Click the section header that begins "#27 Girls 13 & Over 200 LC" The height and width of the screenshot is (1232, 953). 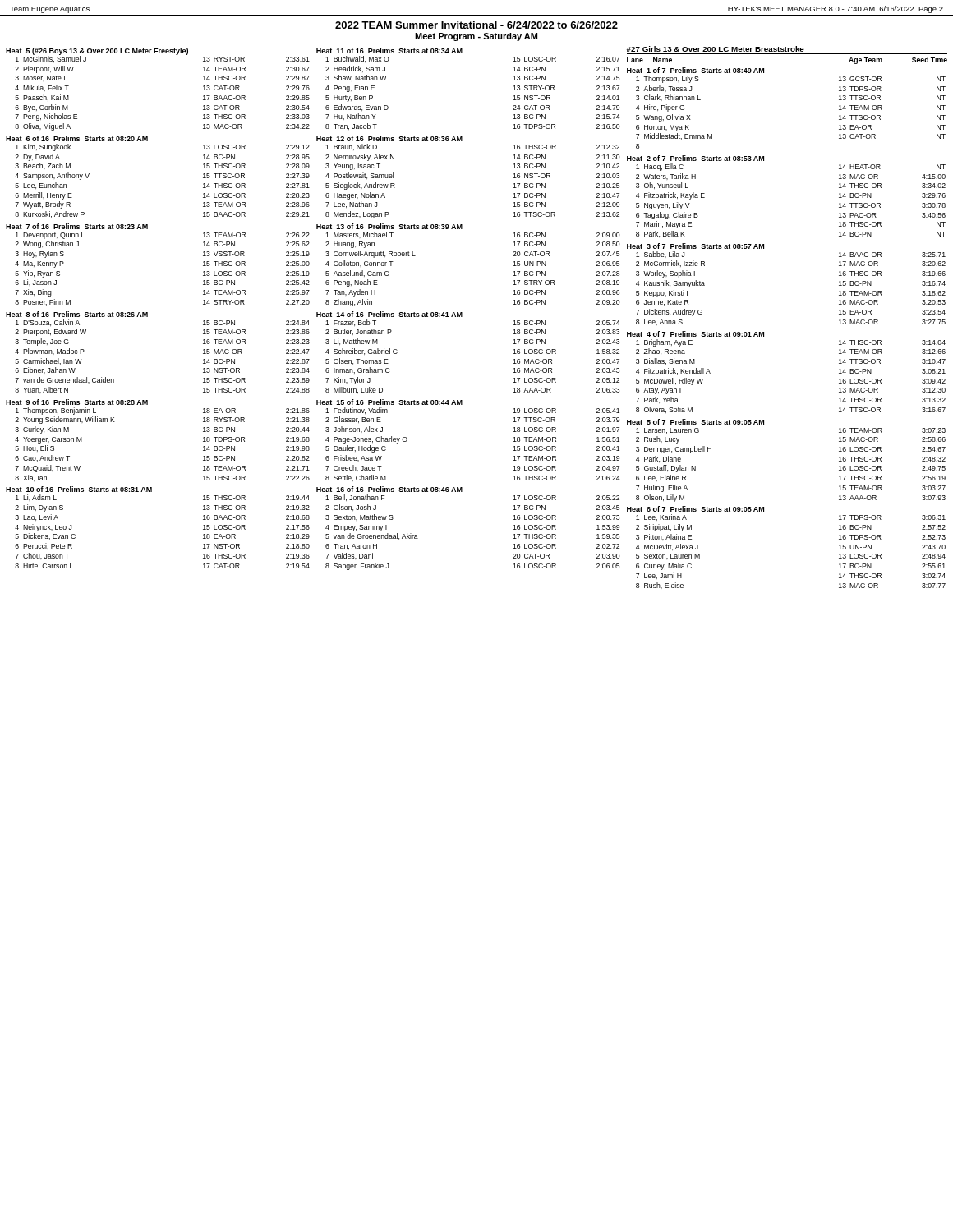click(715, 49)
